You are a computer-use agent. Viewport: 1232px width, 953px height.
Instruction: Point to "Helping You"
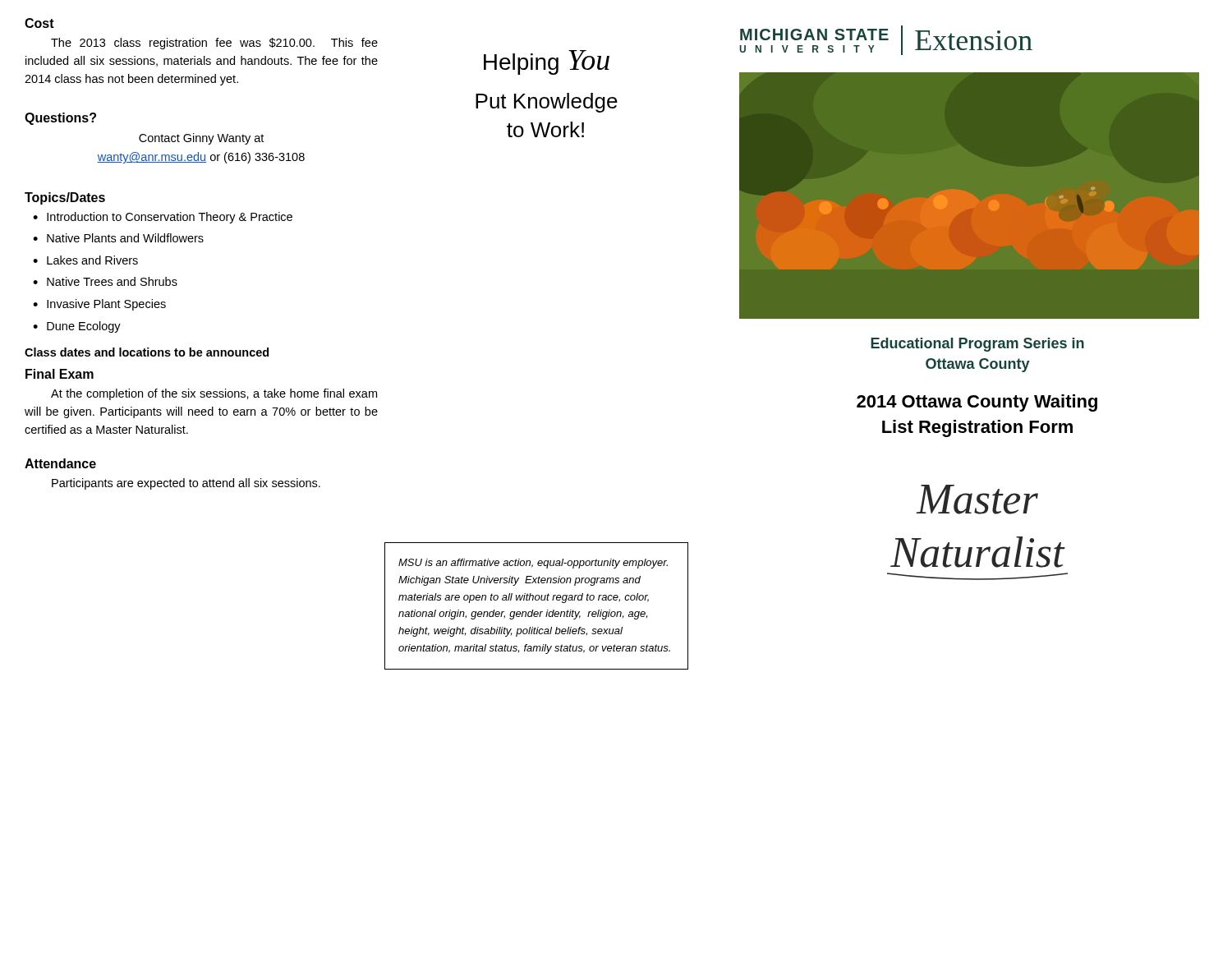pyautogui.click(x=546, y=60)
